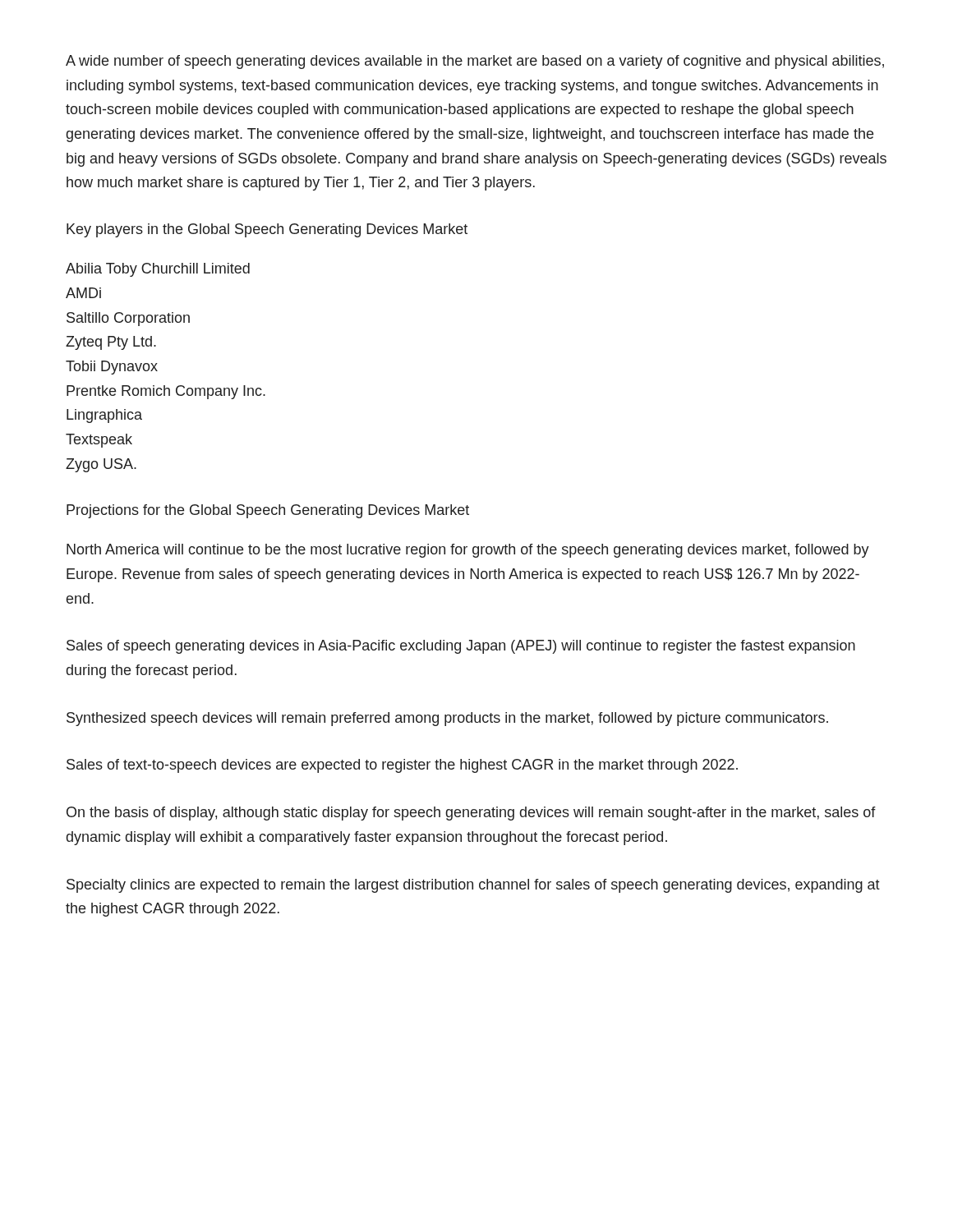Find the text block containing "On the basis of display, although static"
Screen dimensions: 1232x953
[470, 825]
